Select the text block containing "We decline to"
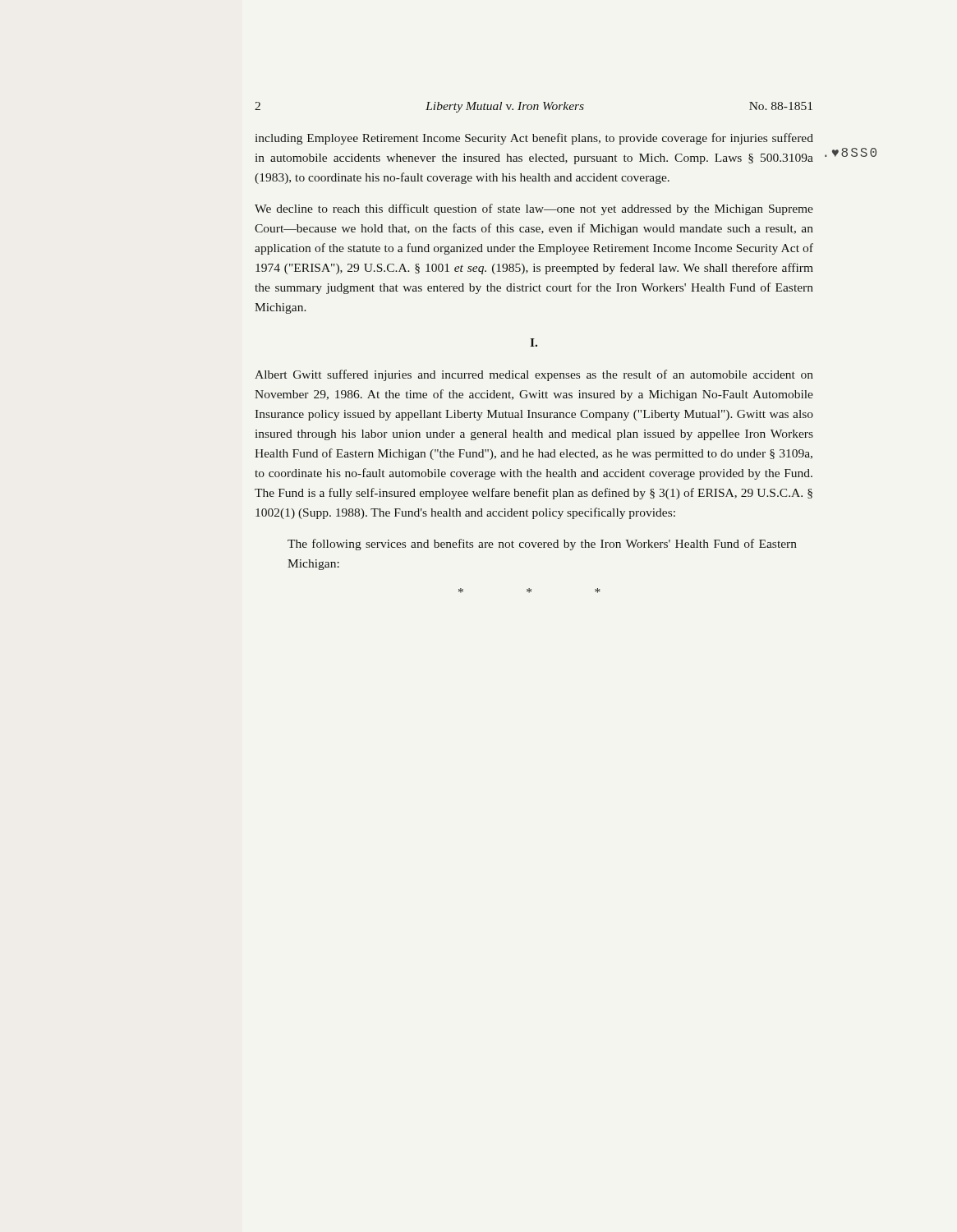 click(x=534, y=258)
